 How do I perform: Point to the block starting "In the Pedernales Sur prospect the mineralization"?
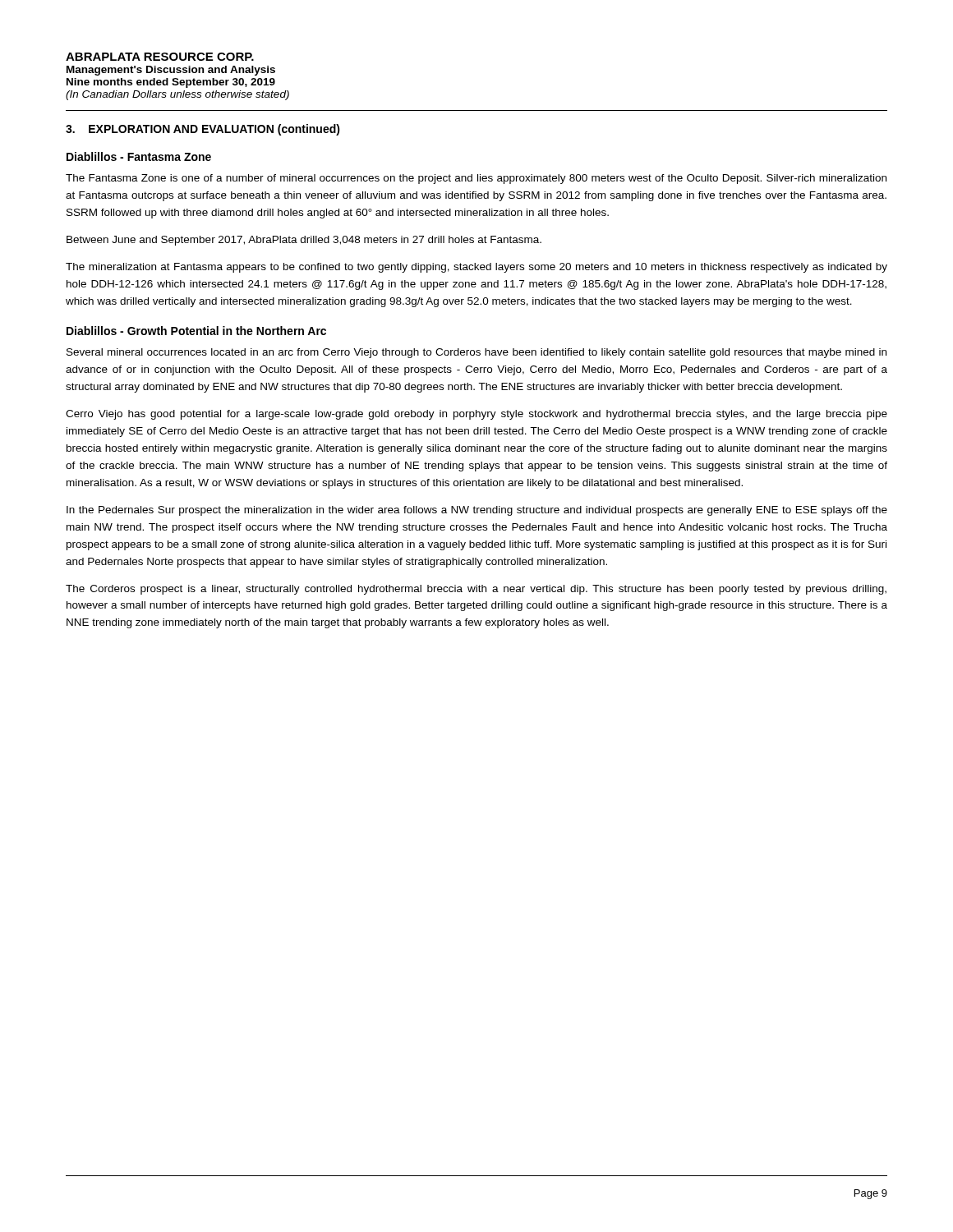coord(476,535)
